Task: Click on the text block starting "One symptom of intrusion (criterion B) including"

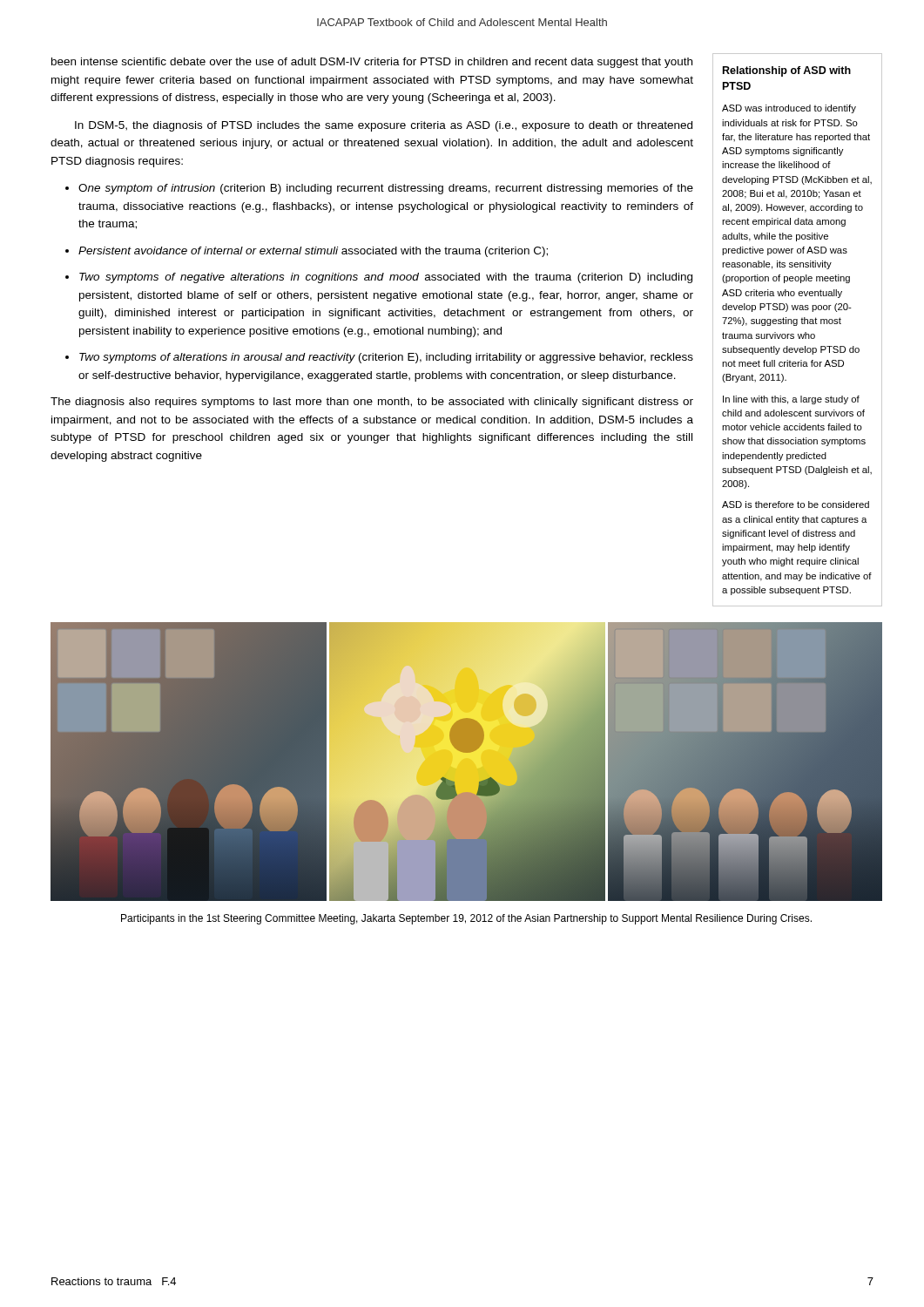Action: pyautogui.click(x=386, y=206)
